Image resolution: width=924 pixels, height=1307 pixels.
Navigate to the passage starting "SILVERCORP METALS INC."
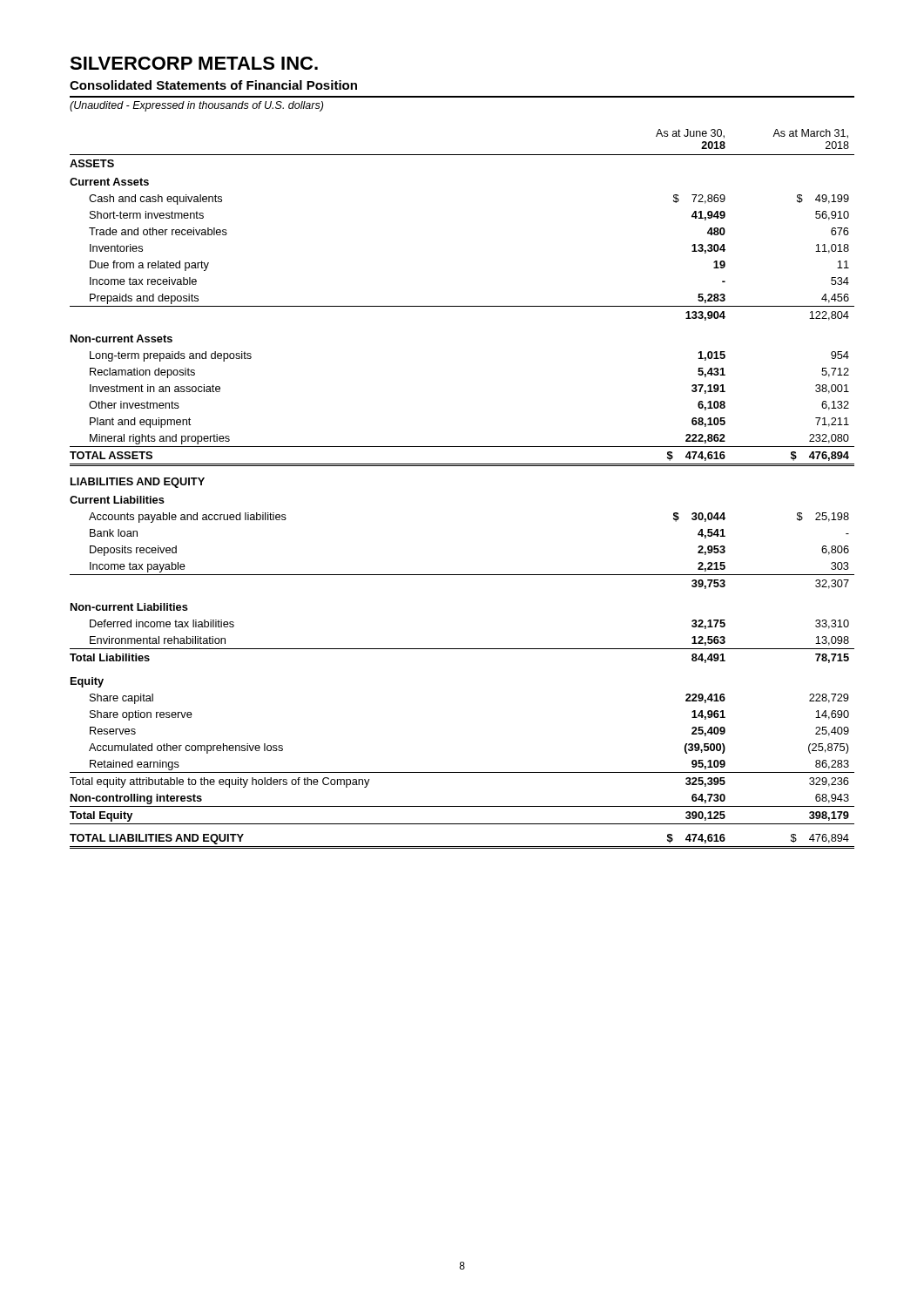tap(194, 63)
